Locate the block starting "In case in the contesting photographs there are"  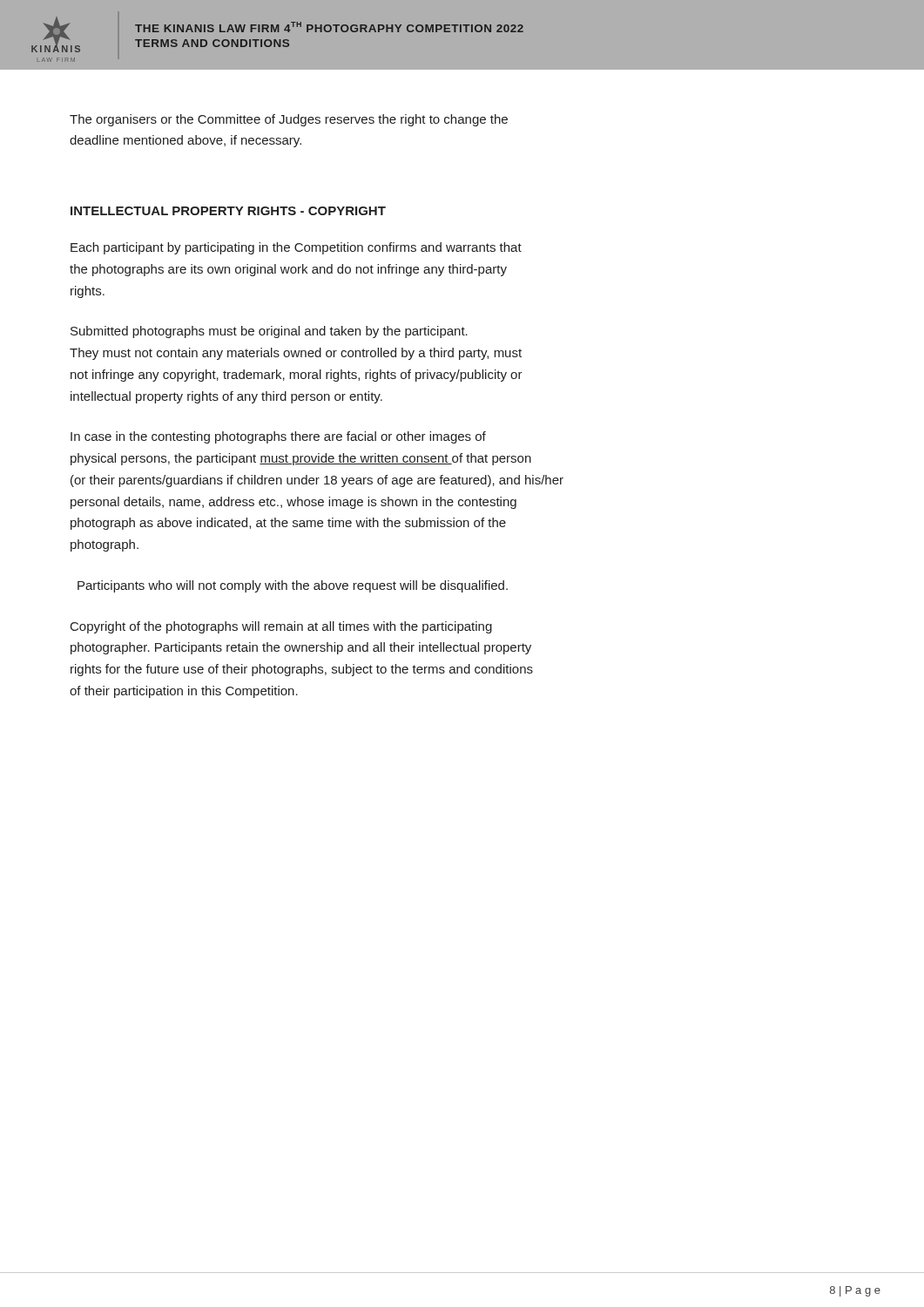317,490
